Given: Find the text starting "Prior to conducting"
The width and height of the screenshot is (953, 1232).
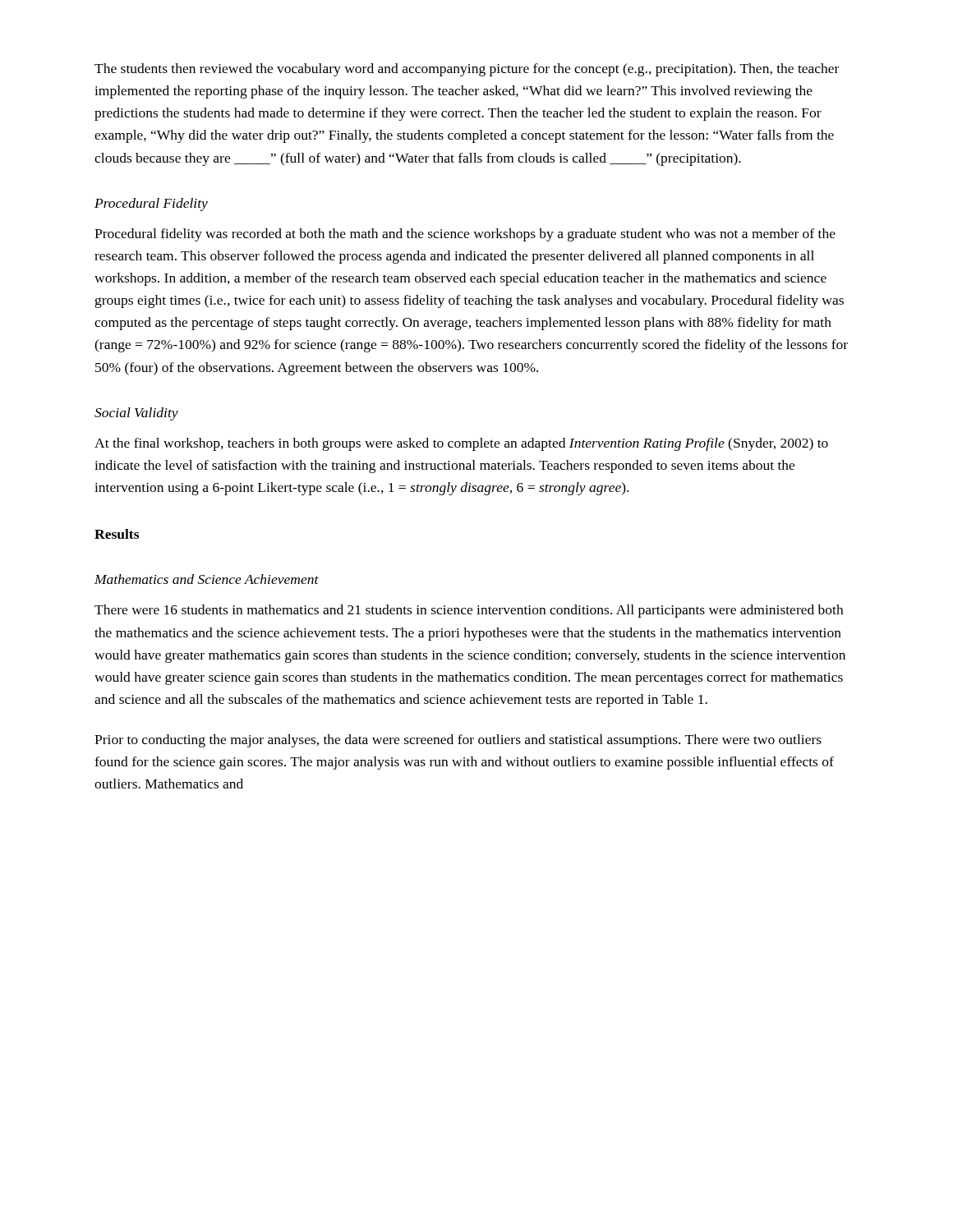Looking at the screenshot, I should 464,761.
